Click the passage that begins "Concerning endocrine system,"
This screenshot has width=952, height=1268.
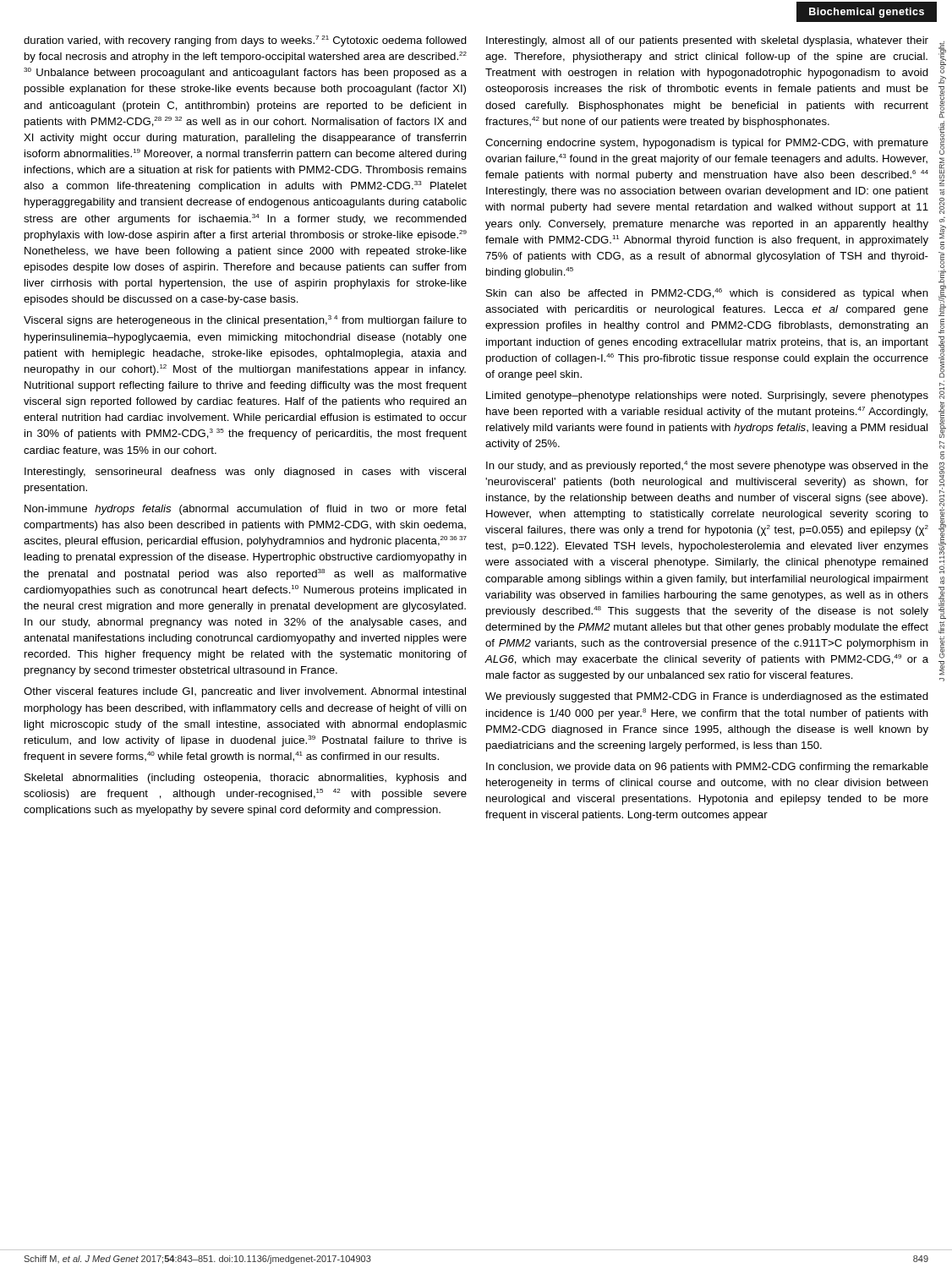(707, 207)
